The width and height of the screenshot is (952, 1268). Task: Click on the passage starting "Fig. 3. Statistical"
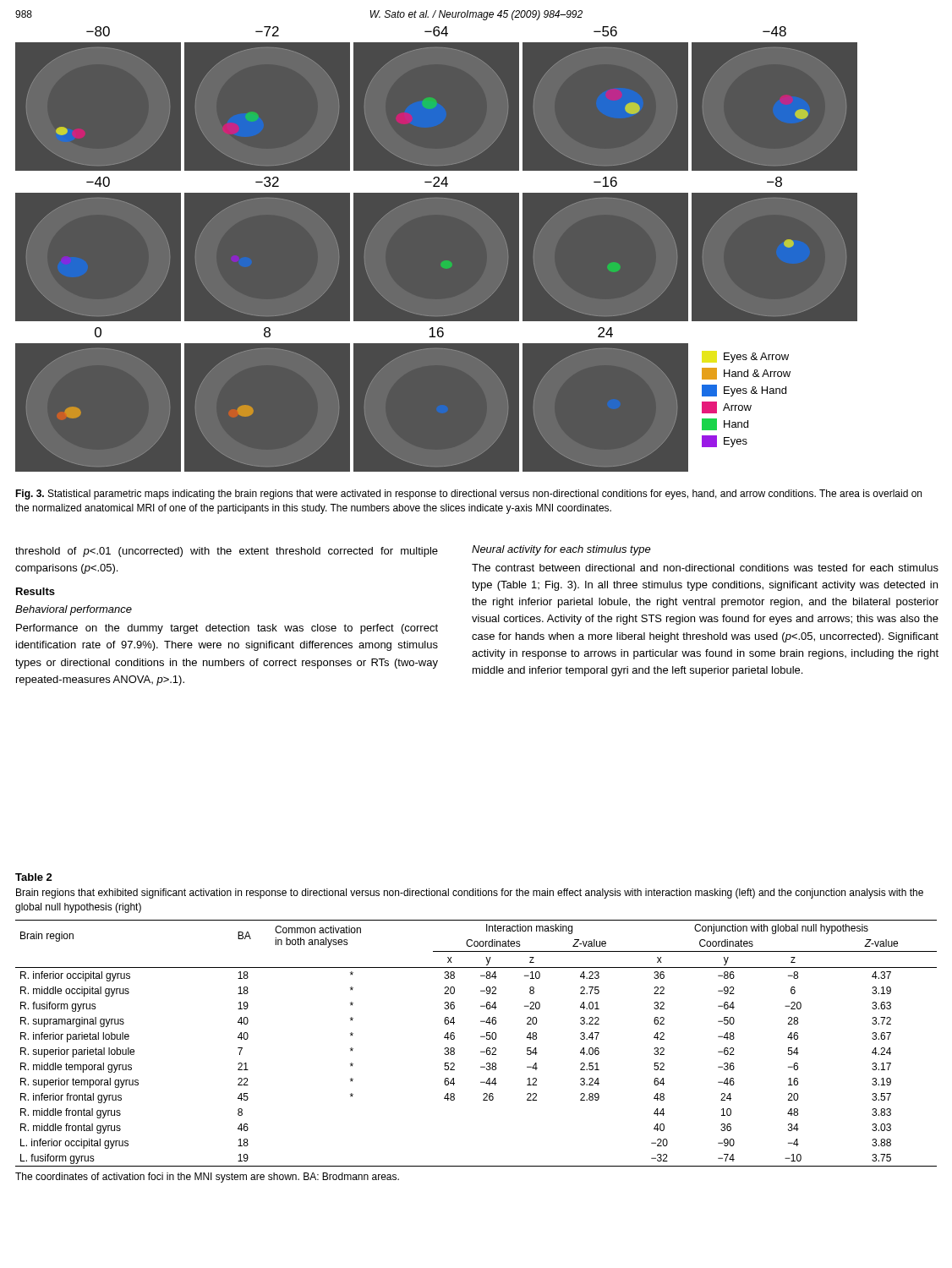click(469, 501)
